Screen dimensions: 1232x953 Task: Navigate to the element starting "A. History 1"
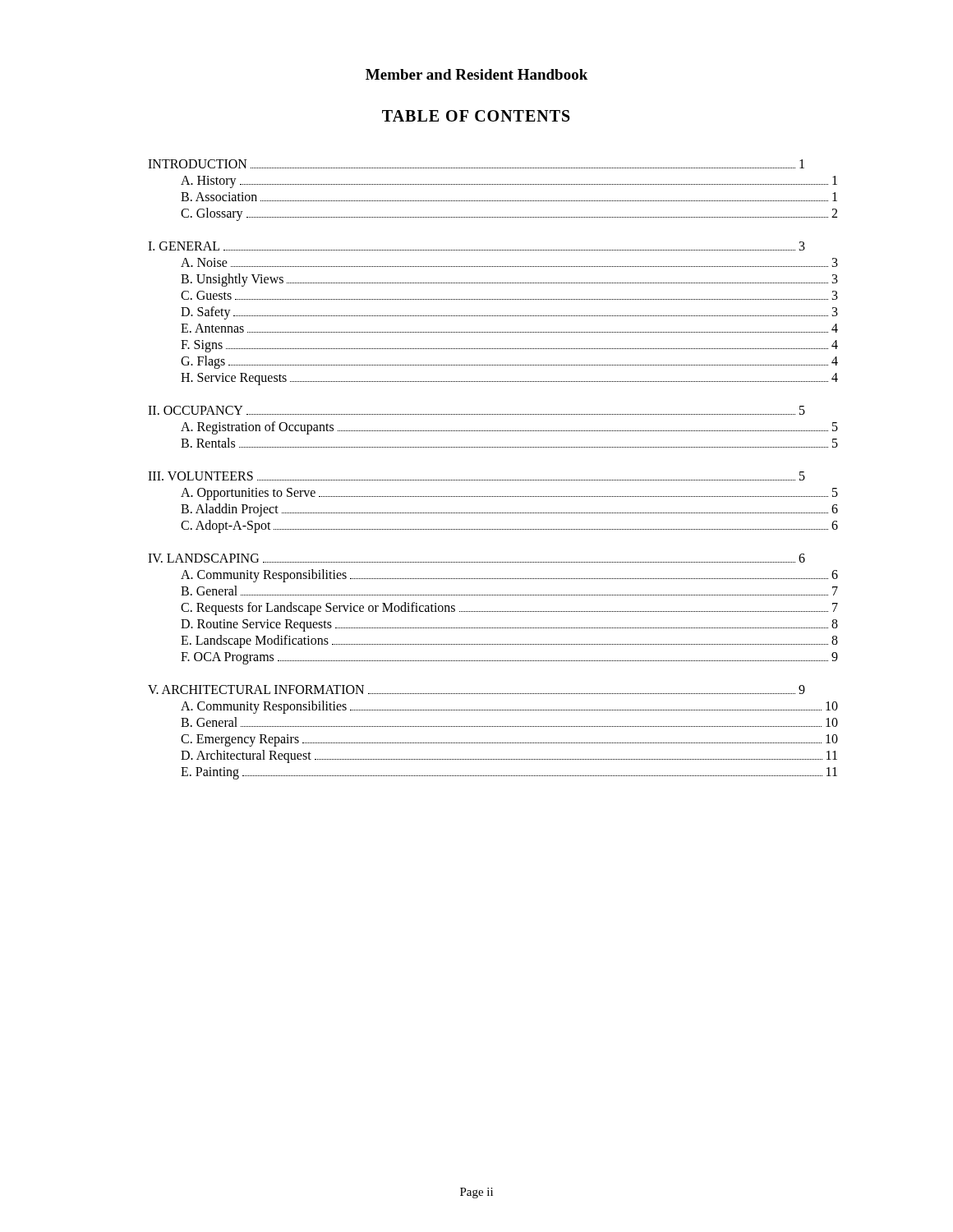[x=509, y=181]
